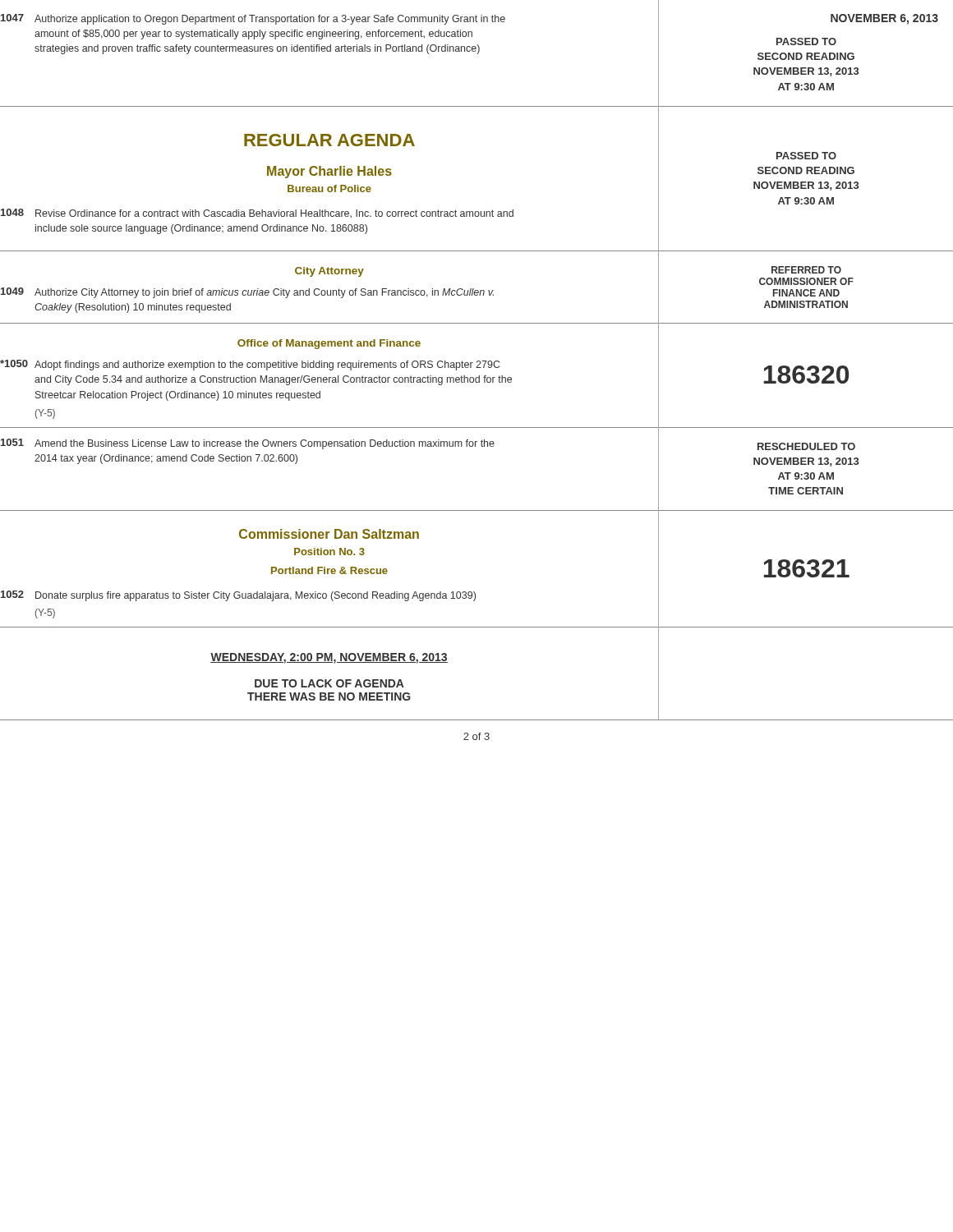Where does it say "Portland Fire & Rescue"?
The height and width of the screenshot is (1232, 953).
[329, 571]
